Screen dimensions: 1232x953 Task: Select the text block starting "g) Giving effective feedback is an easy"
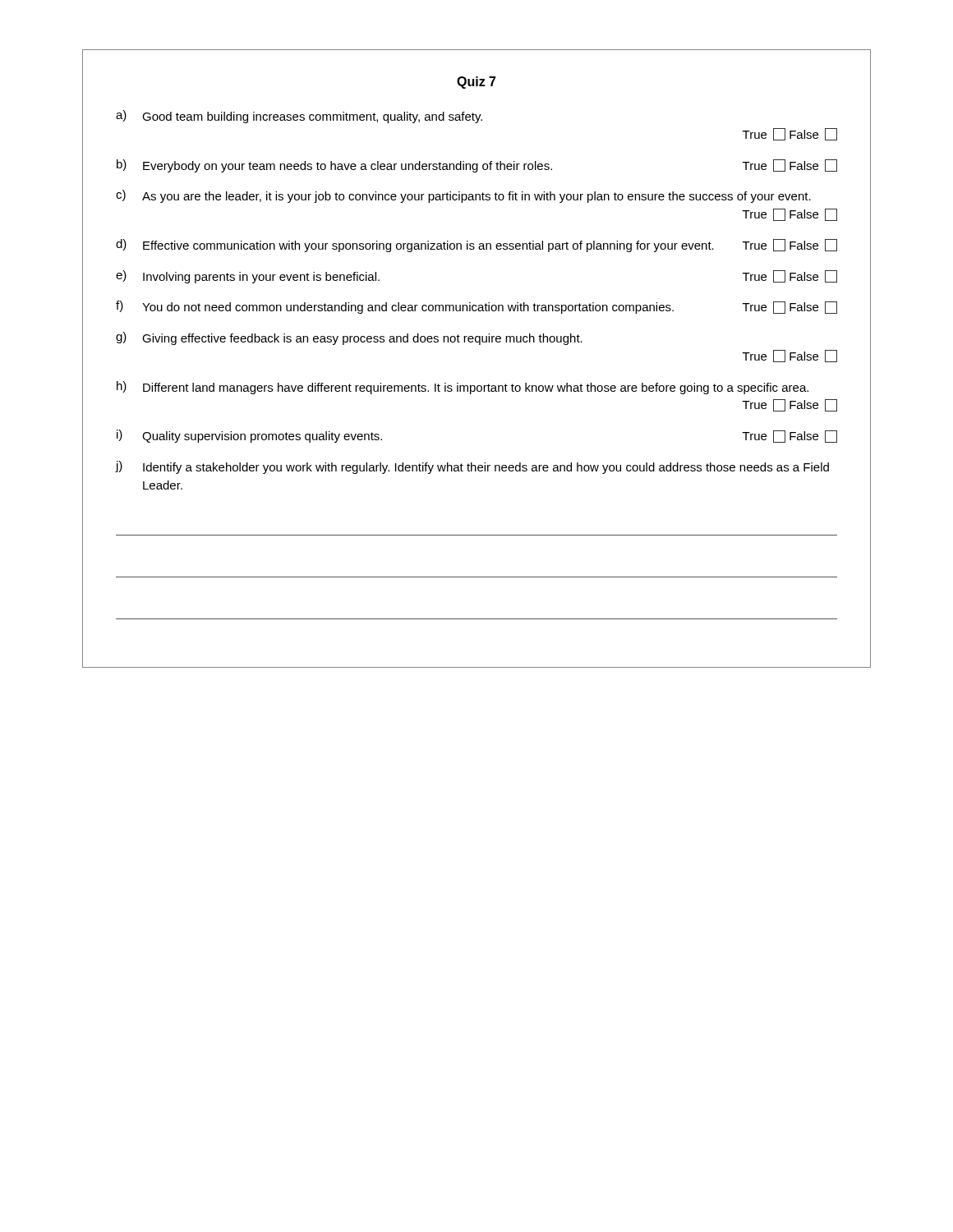click(x=476, y=347)
